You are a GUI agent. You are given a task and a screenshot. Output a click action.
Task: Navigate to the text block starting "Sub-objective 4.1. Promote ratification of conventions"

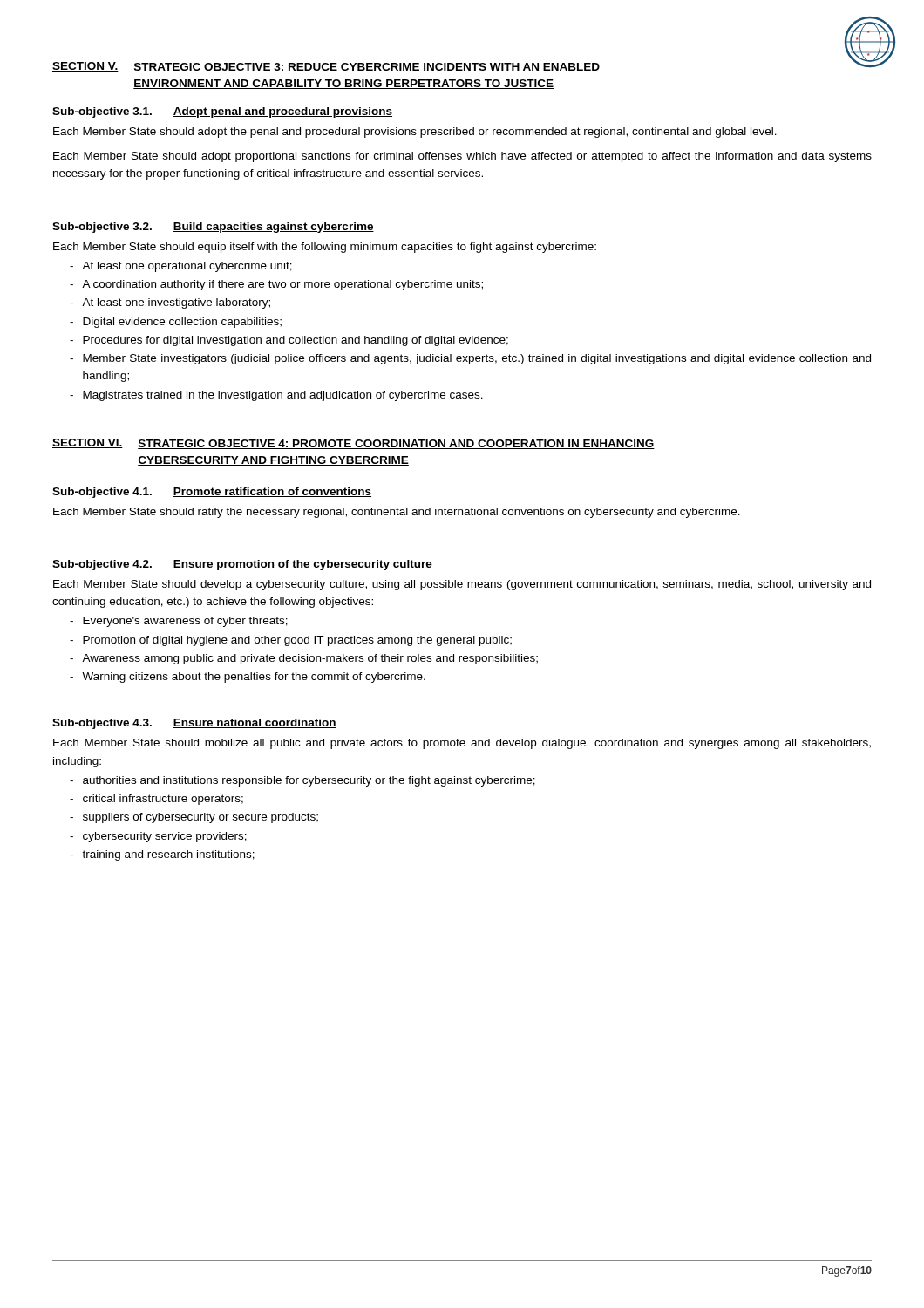pos(212,491)
